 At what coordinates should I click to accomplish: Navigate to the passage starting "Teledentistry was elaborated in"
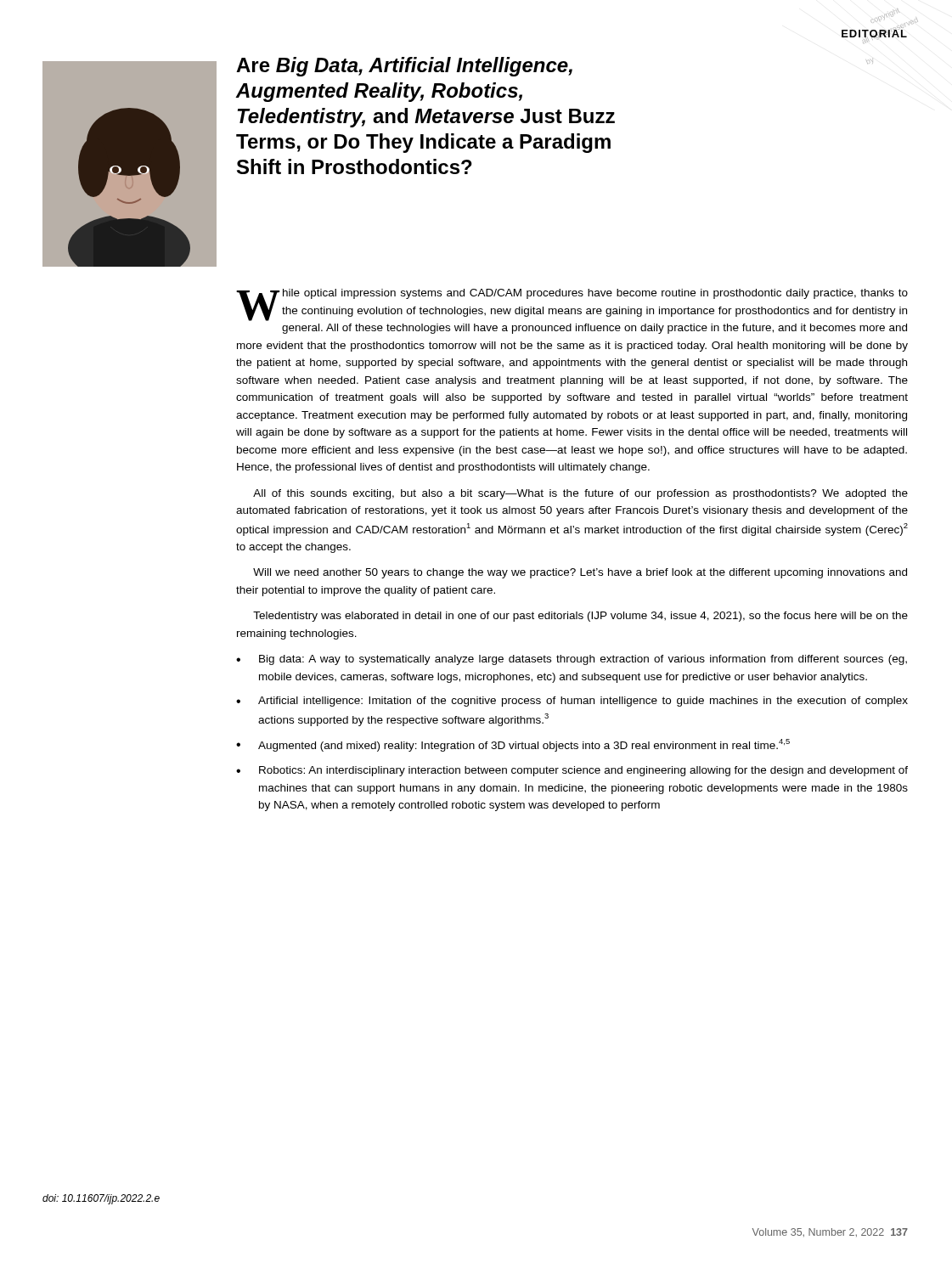[x=572, y=625]
